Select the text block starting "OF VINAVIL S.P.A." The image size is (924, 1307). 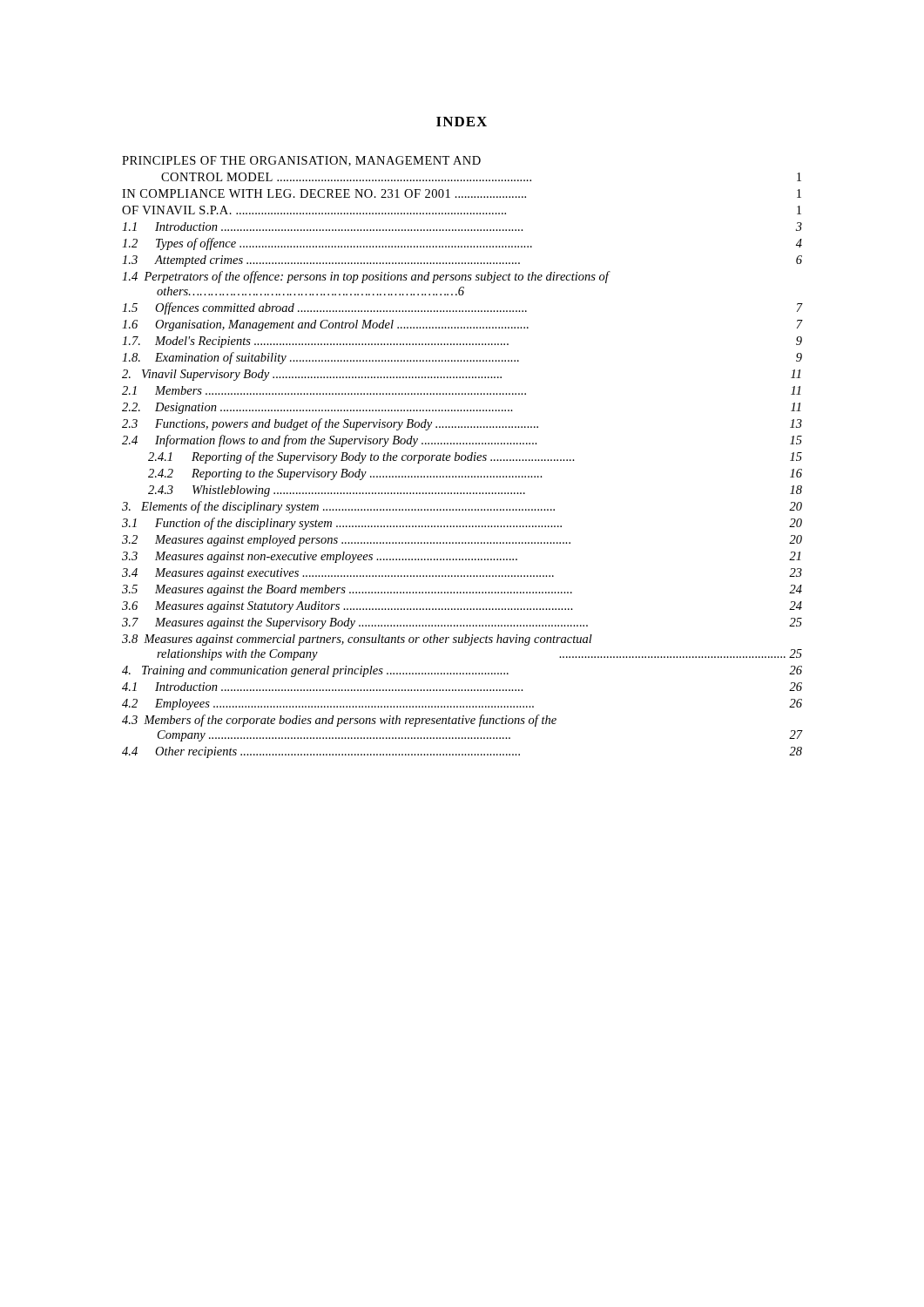click(462, 210)
